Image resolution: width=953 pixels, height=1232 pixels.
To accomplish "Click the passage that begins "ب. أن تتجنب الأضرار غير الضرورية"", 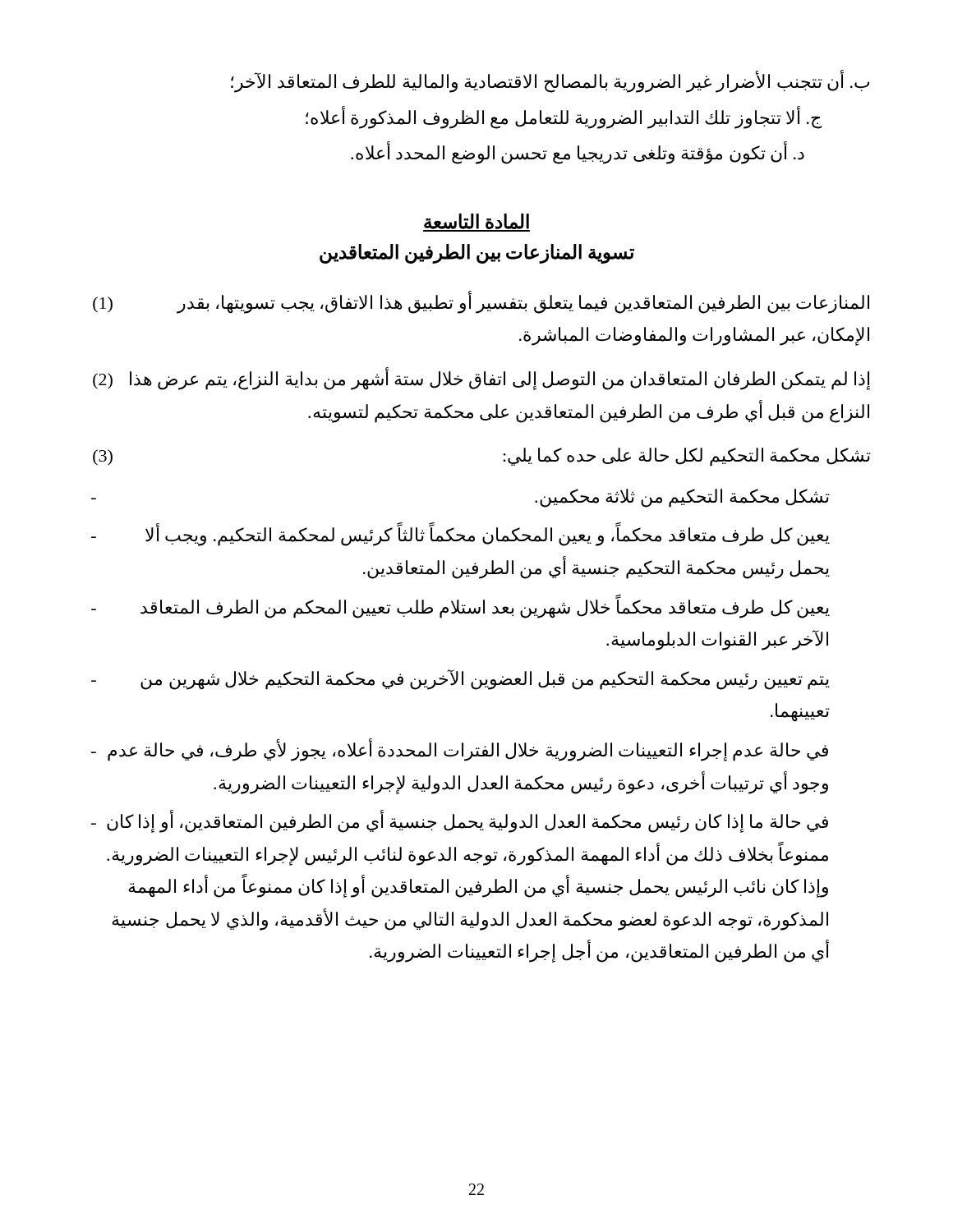I will point(550,82).
